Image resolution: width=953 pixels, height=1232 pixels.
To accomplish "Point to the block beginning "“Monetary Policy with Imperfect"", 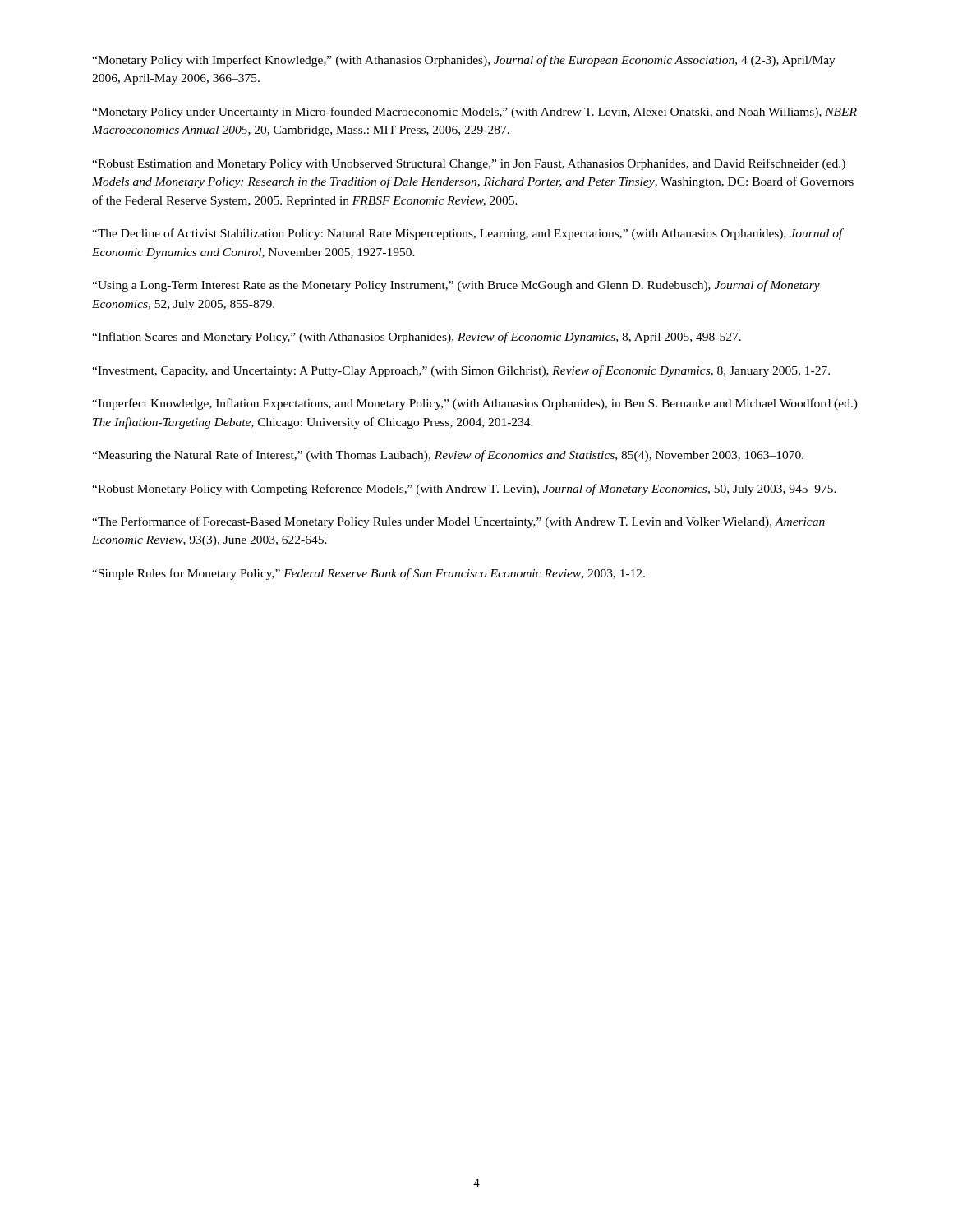I will (464, 69).
